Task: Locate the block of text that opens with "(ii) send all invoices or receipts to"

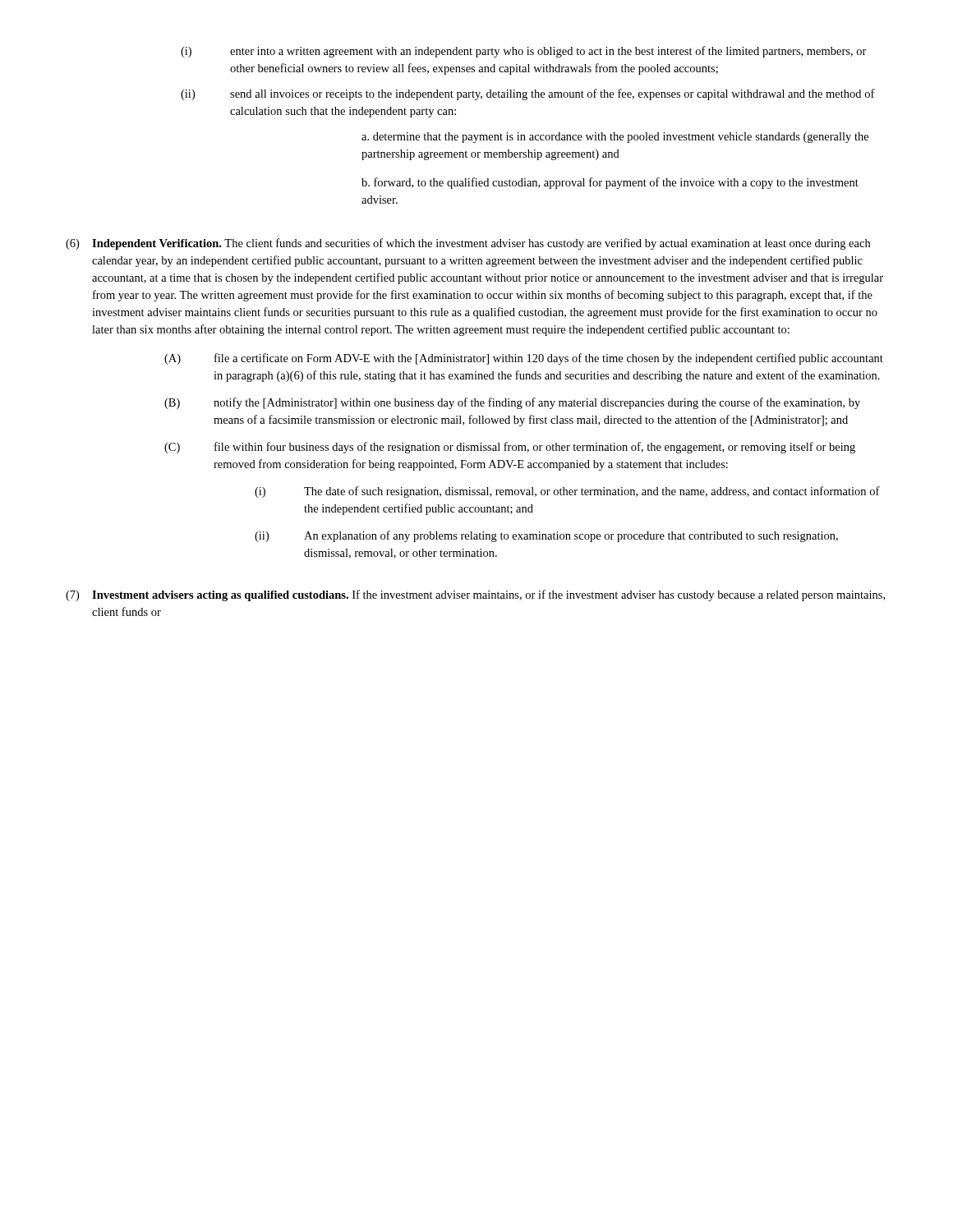Action: (x=534, y=103)
